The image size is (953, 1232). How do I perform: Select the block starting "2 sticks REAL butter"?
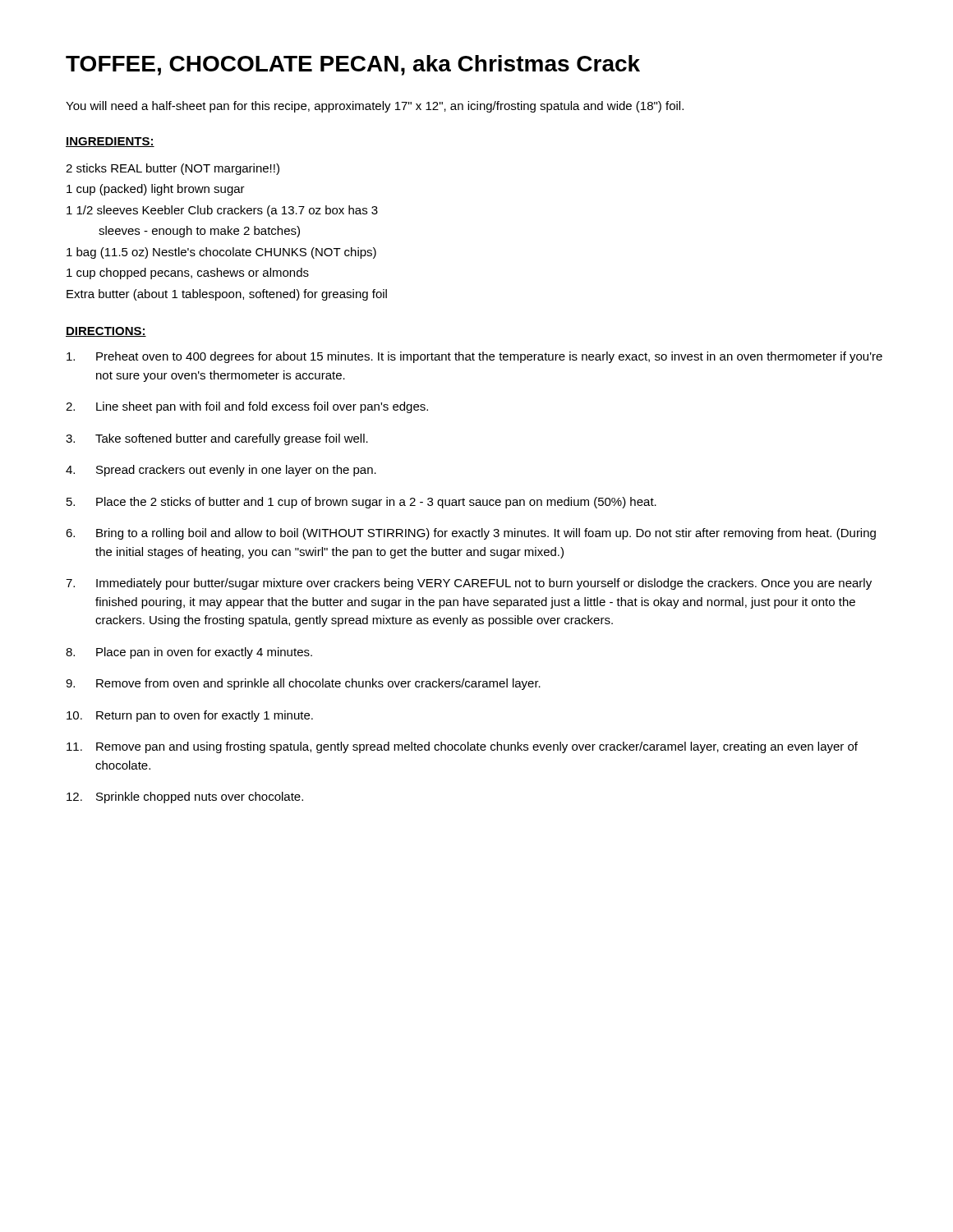point(173,169)
